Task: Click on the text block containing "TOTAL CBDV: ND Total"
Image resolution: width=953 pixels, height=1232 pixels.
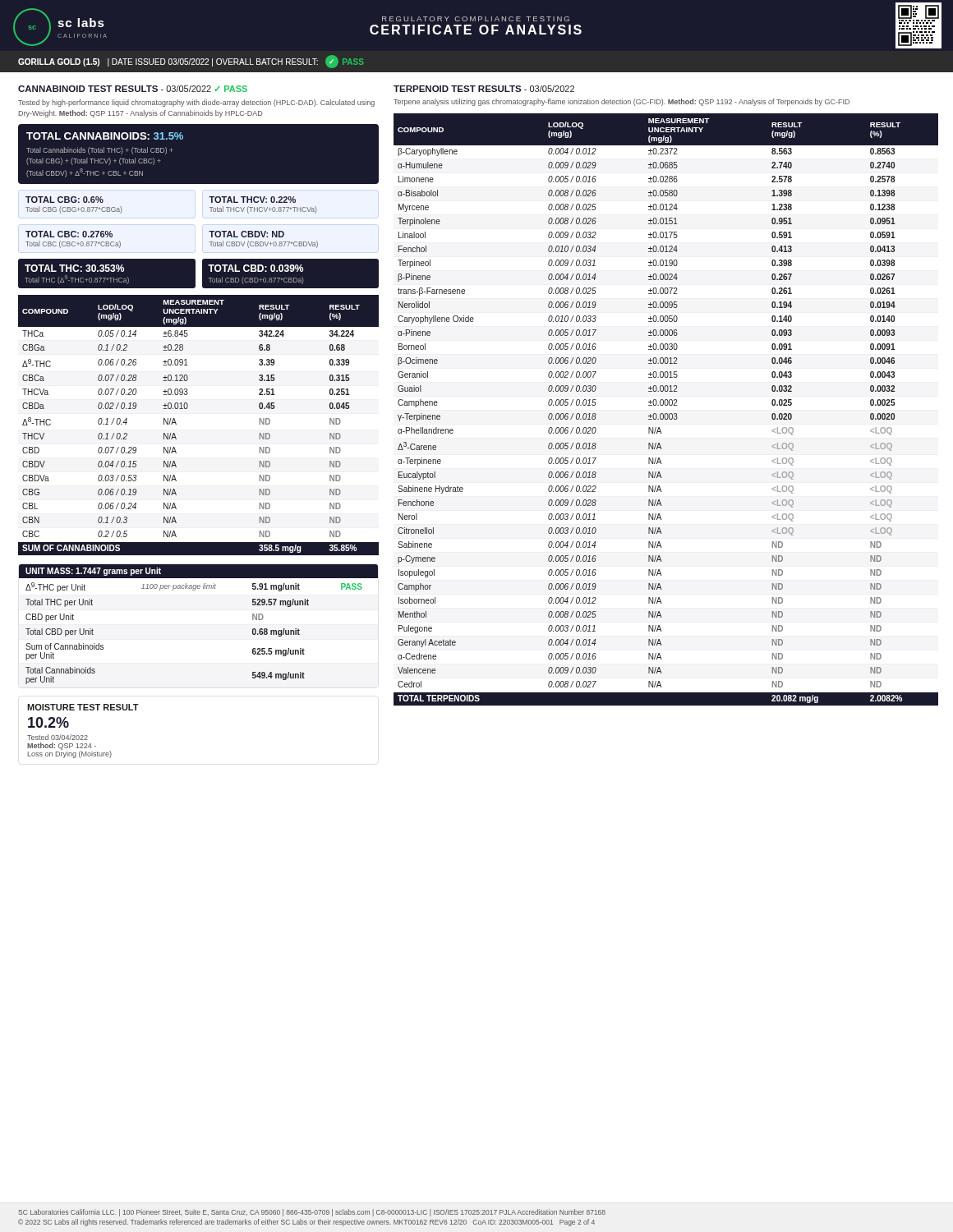Action: [x=290, y=239]
